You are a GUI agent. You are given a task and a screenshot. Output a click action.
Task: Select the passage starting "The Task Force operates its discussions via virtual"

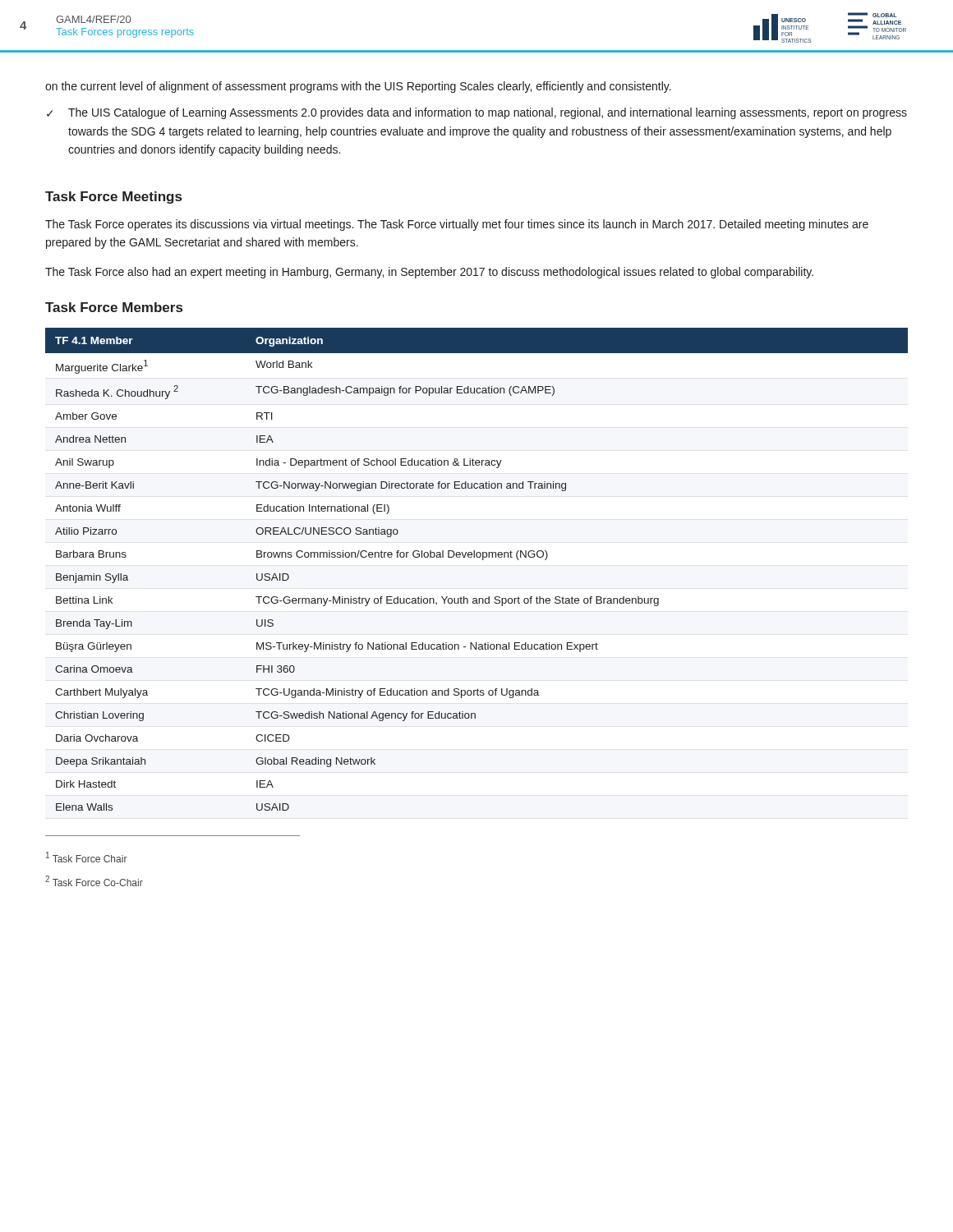click(457, 233)
